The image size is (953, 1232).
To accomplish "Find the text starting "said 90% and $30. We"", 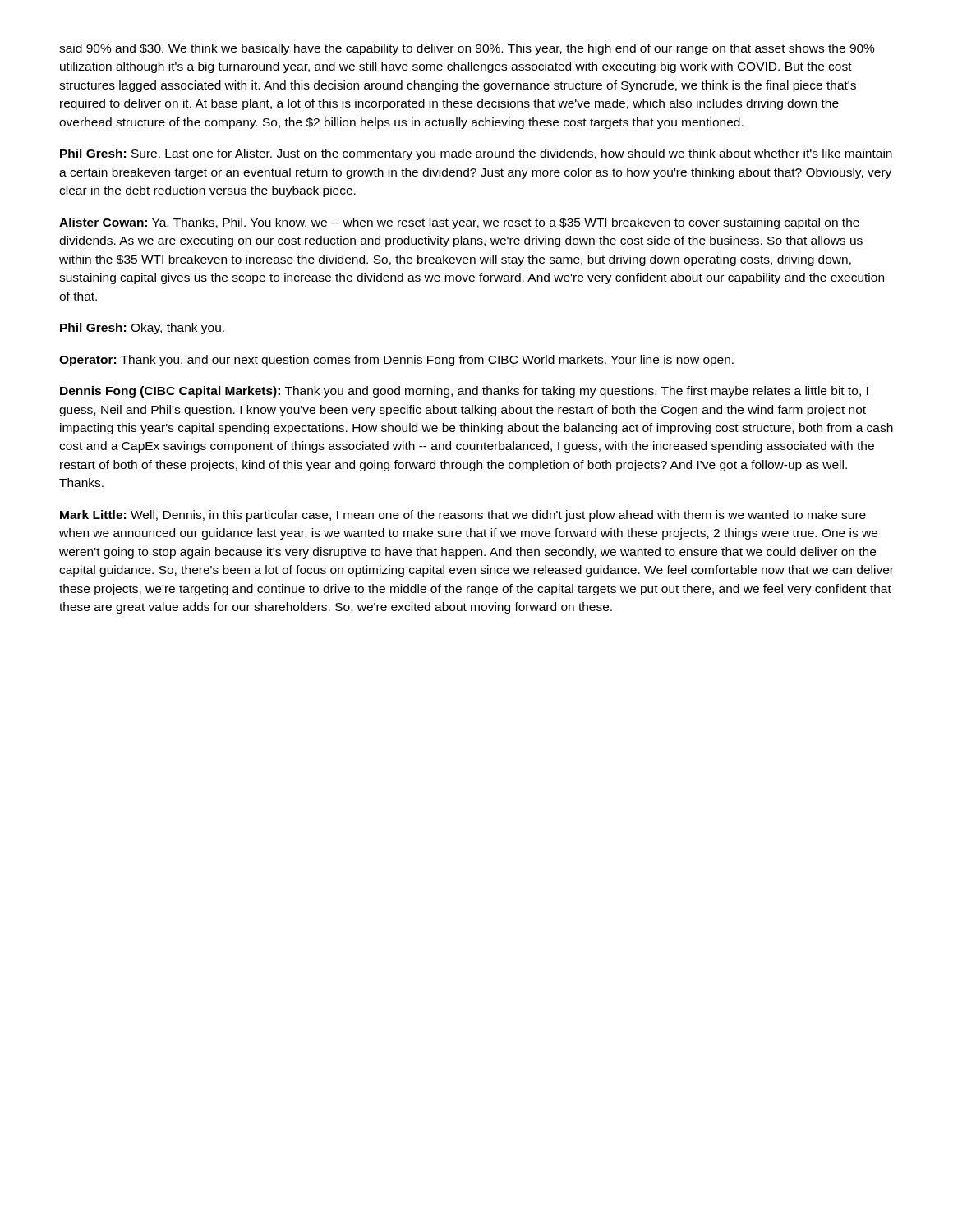I will coord(467,85).
